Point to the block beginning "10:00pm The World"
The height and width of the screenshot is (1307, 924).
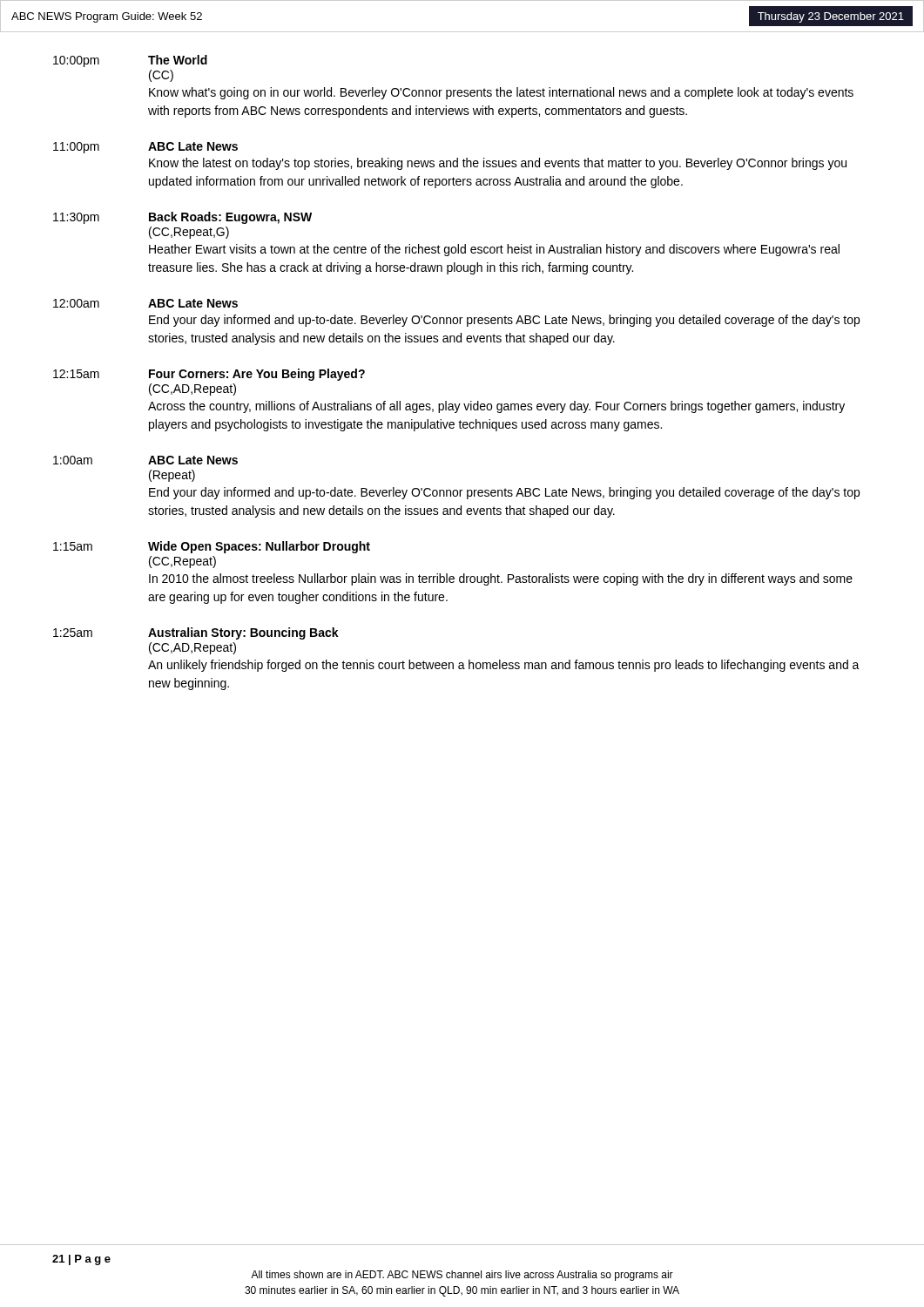click(462, 87)
